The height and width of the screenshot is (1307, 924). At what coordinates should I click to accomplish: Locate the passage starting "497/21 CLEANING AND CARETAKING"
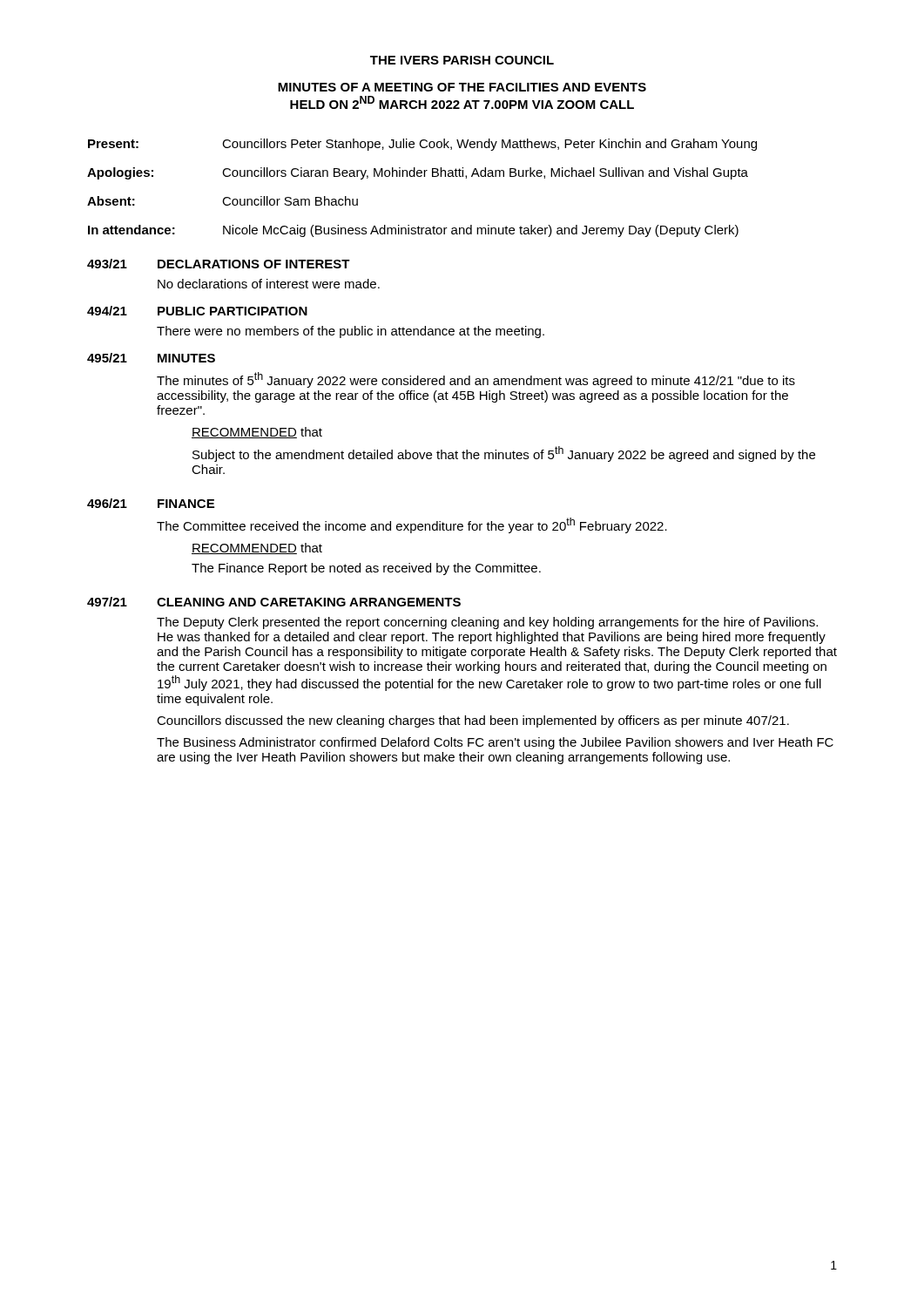click(x=462, y=683)
